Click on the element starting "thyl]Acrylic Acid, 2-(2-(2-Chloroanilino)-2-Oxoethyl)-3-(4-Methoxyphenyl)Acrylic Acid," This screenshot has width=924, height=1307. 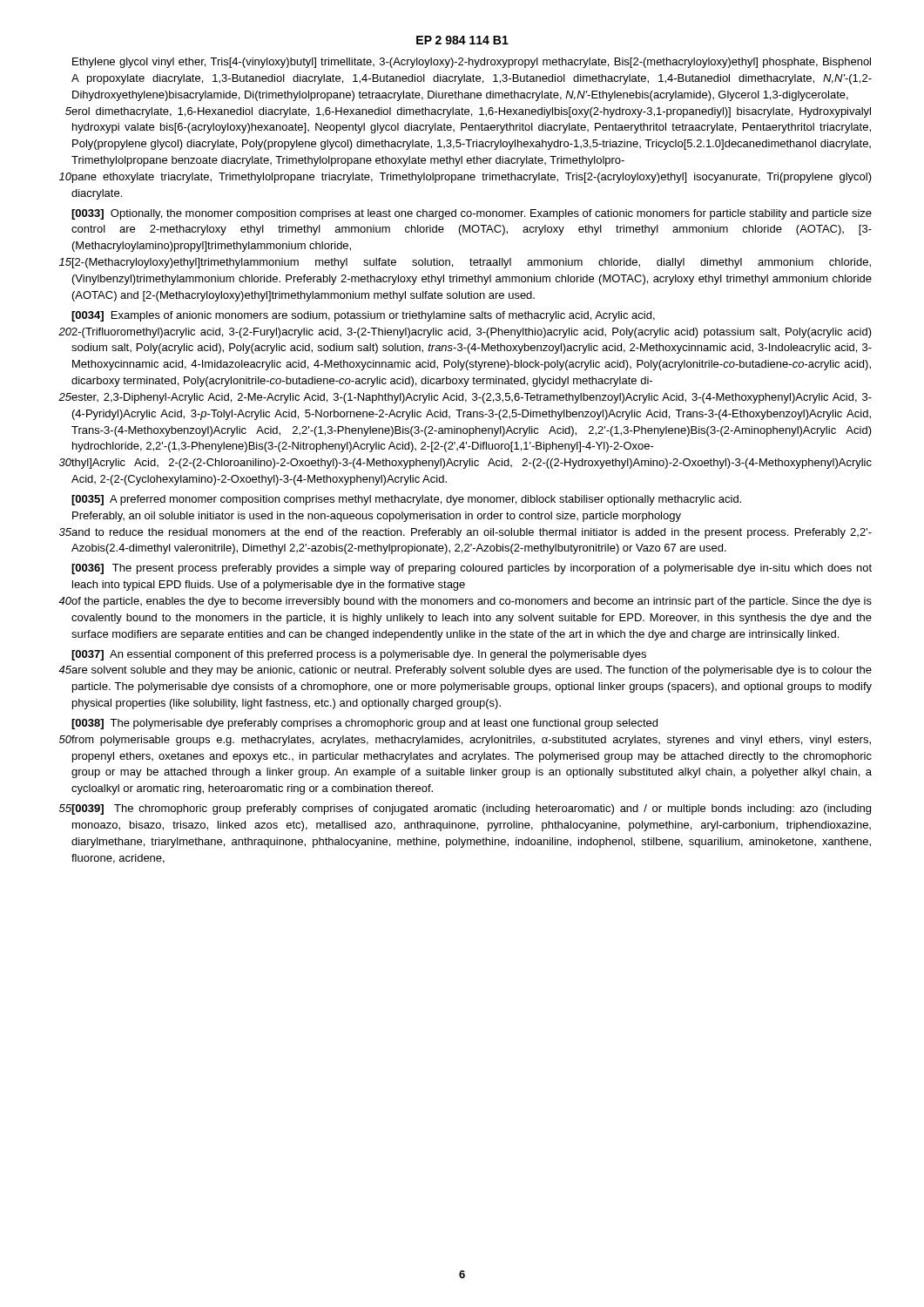click(472, 471)
